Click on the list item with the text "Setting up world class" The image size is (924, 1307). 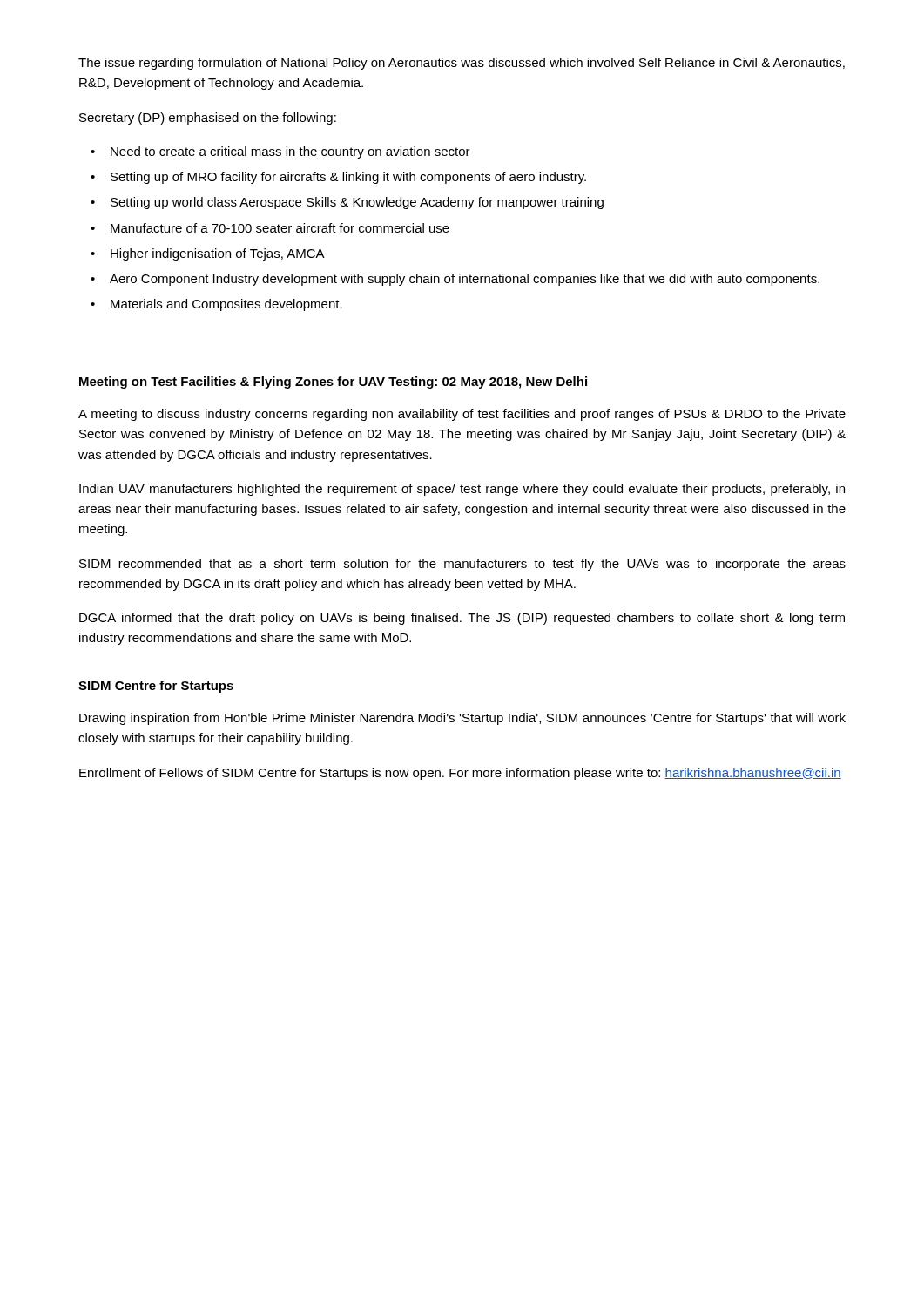click(357, 202)
